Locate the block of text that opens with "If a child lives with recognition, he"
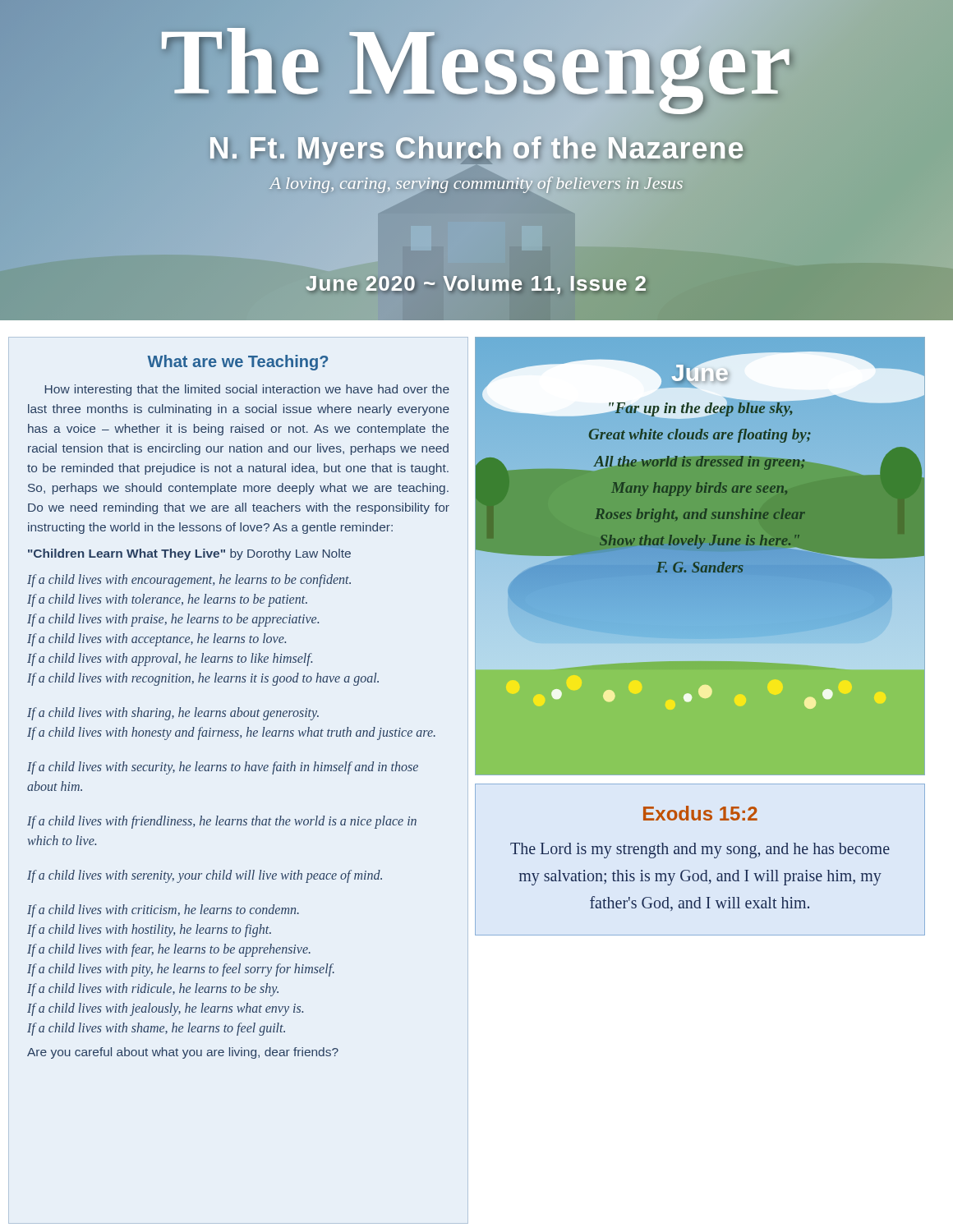 (204, 678)
